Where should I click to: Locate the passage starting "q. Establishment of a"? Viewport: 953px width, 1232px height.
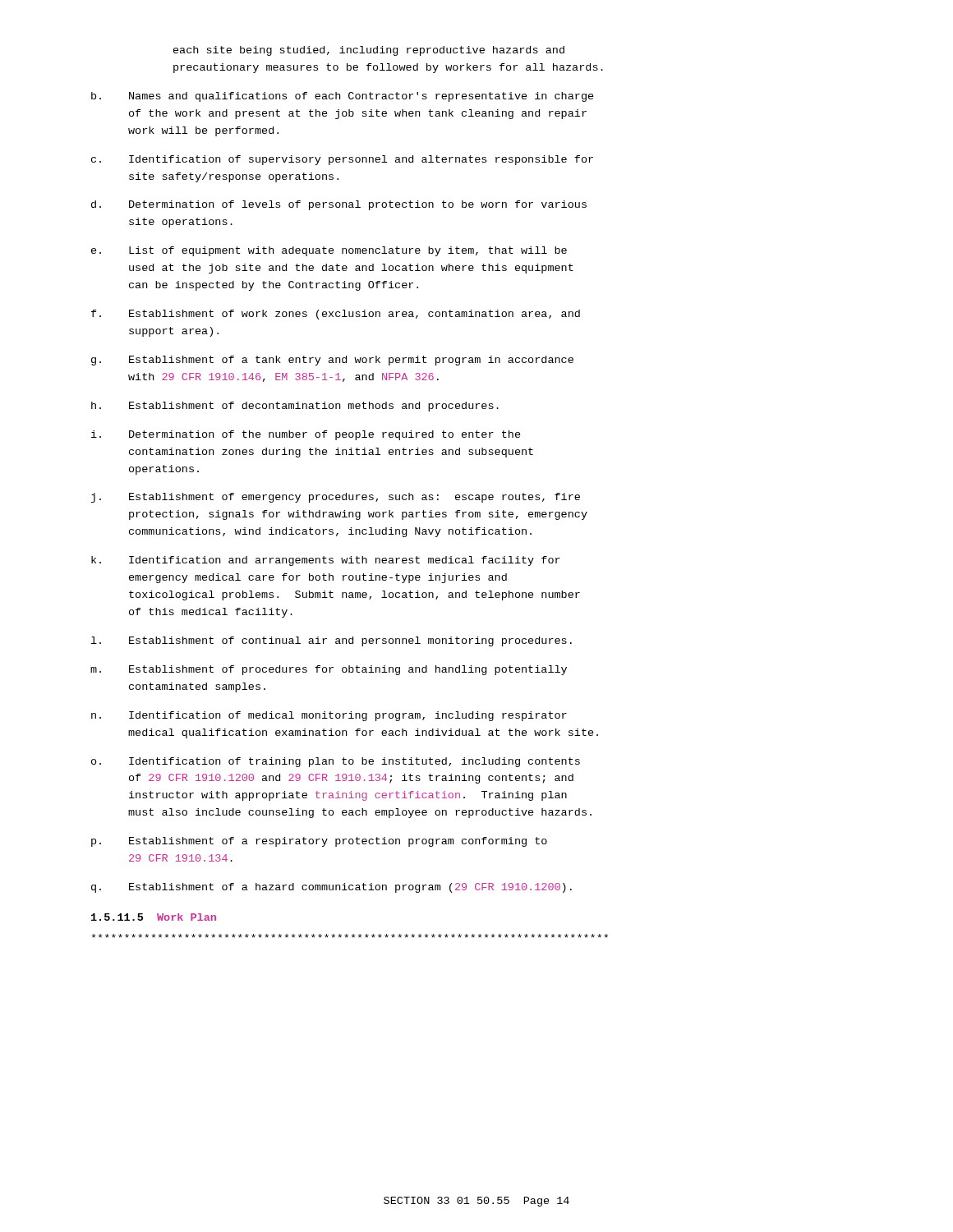coord(485,888)
